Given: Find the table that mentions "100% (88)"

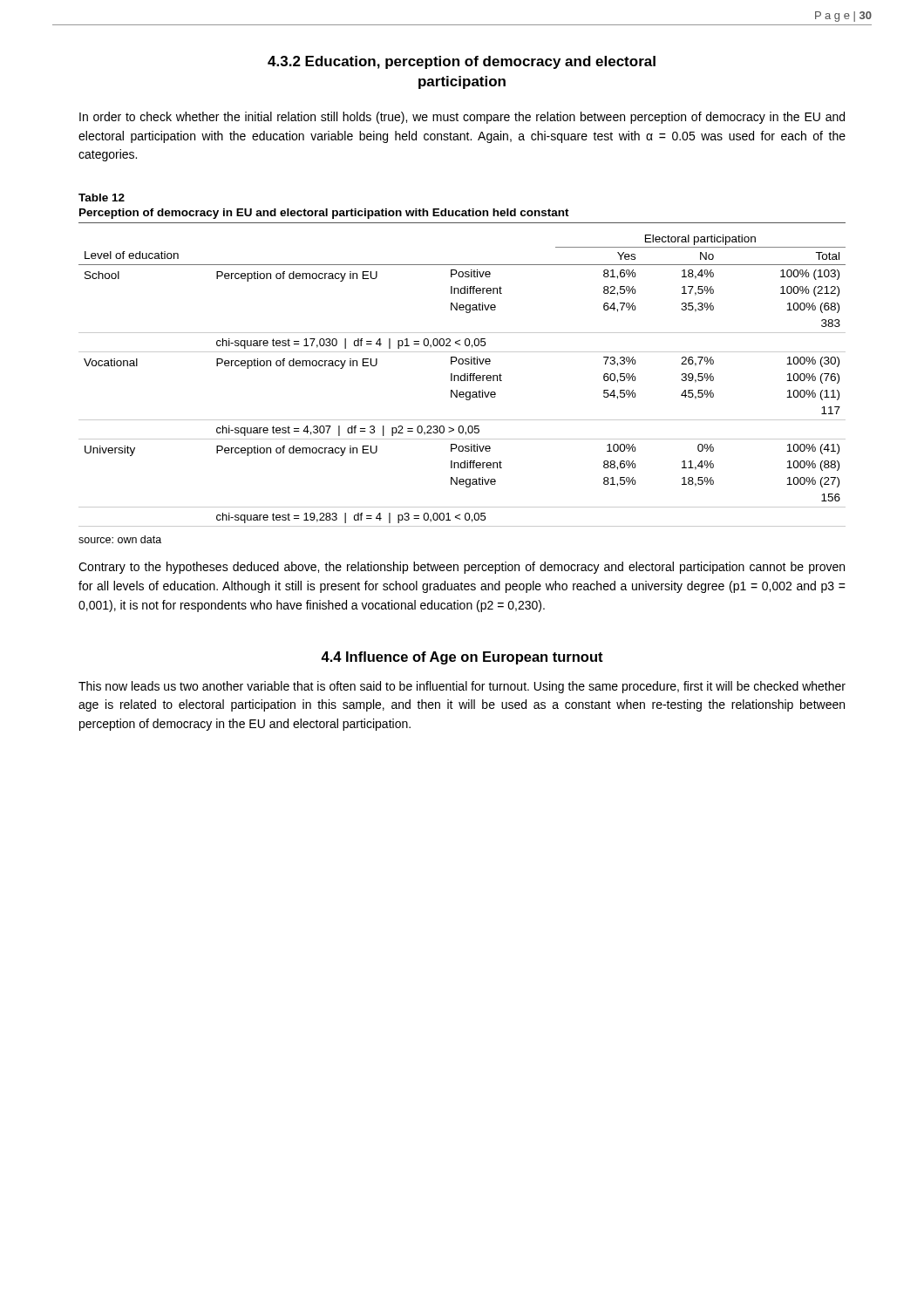Looking at the screenshot, I should (462, 379).
